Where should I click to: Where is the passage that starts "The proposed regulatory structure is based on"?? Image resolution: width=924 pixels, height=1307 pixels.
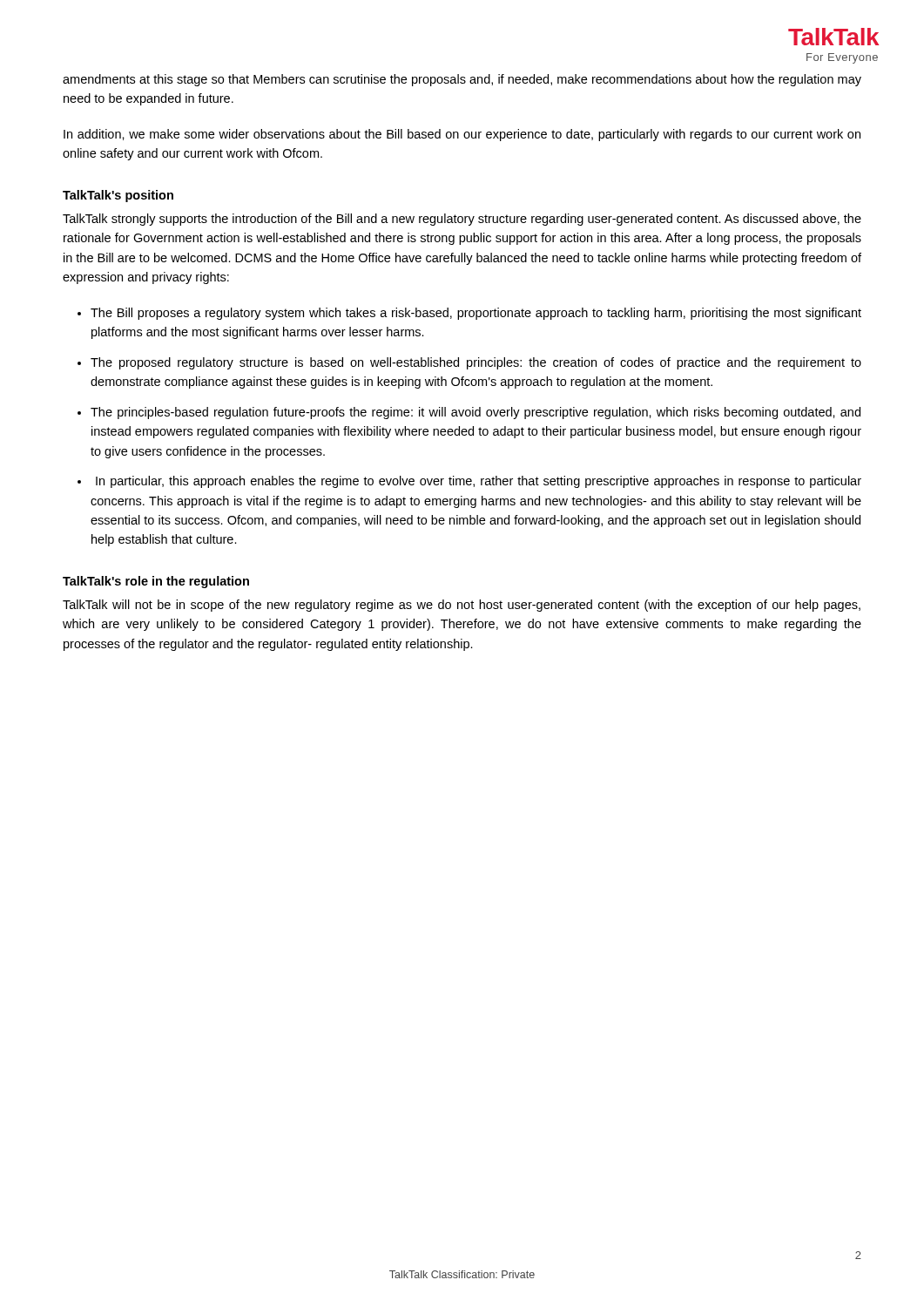pyautogui.click(x=476, y=372)
